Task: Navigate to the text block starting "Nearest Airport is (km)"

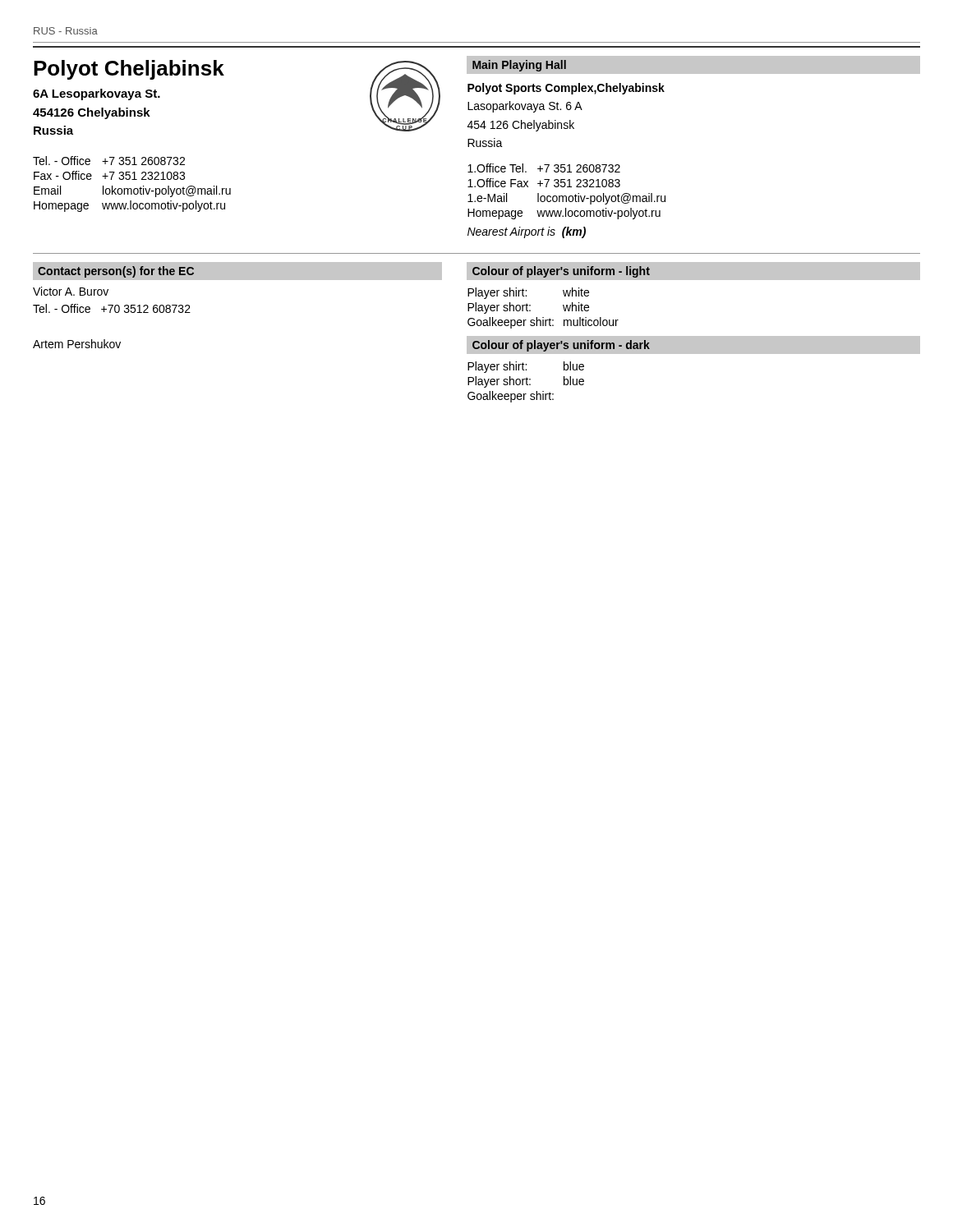Action: tap(527, 231)
